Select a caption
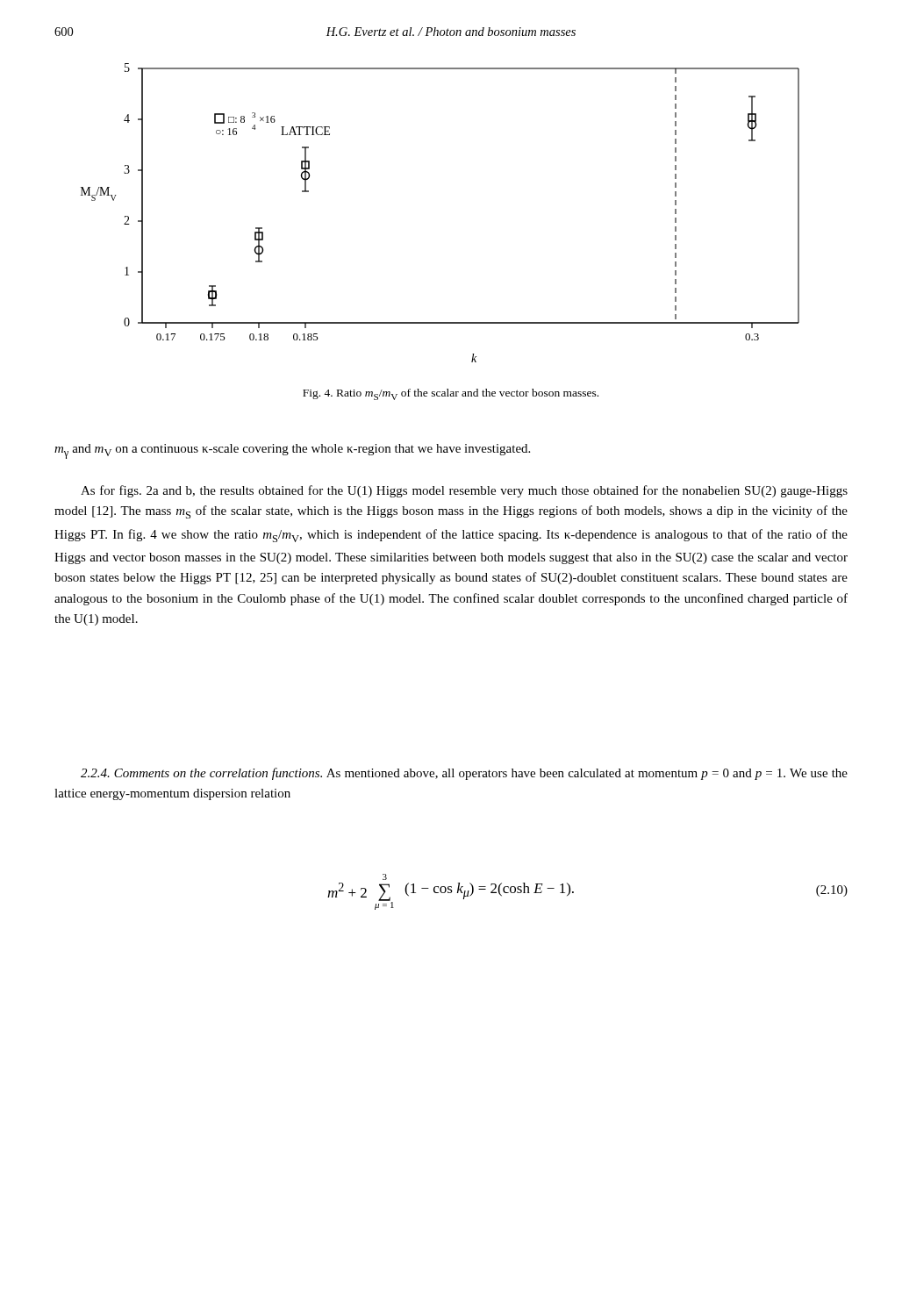Viewport: 902px width, 1316px height. [x=451, y=394]
